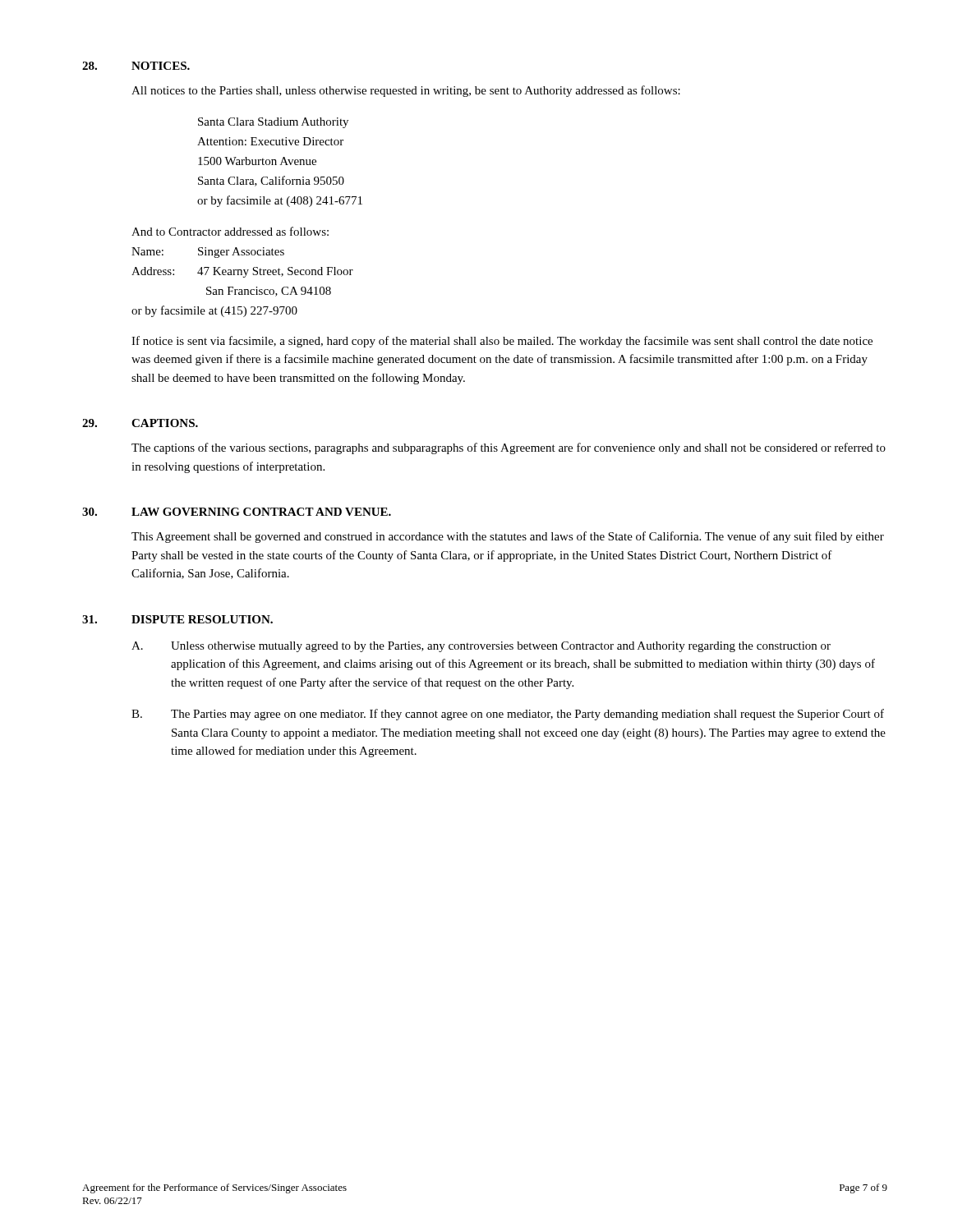
Task: Select the text starting "B. The Parties may agree on"
Action: click(x=509, y=732)
